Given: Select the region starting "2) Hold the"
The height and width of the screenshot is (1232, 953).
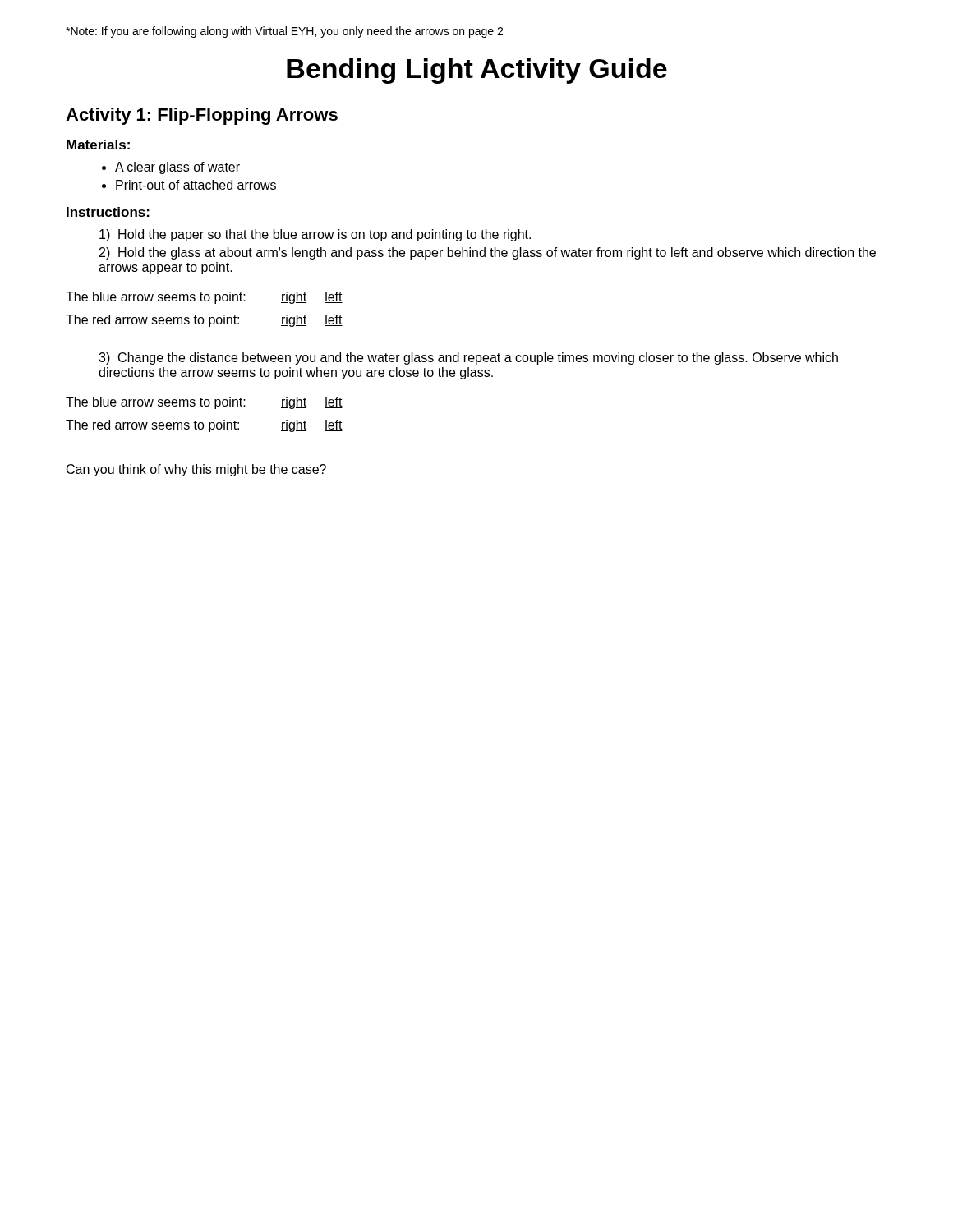Looking at the screenshot, I should click(487, 260).
